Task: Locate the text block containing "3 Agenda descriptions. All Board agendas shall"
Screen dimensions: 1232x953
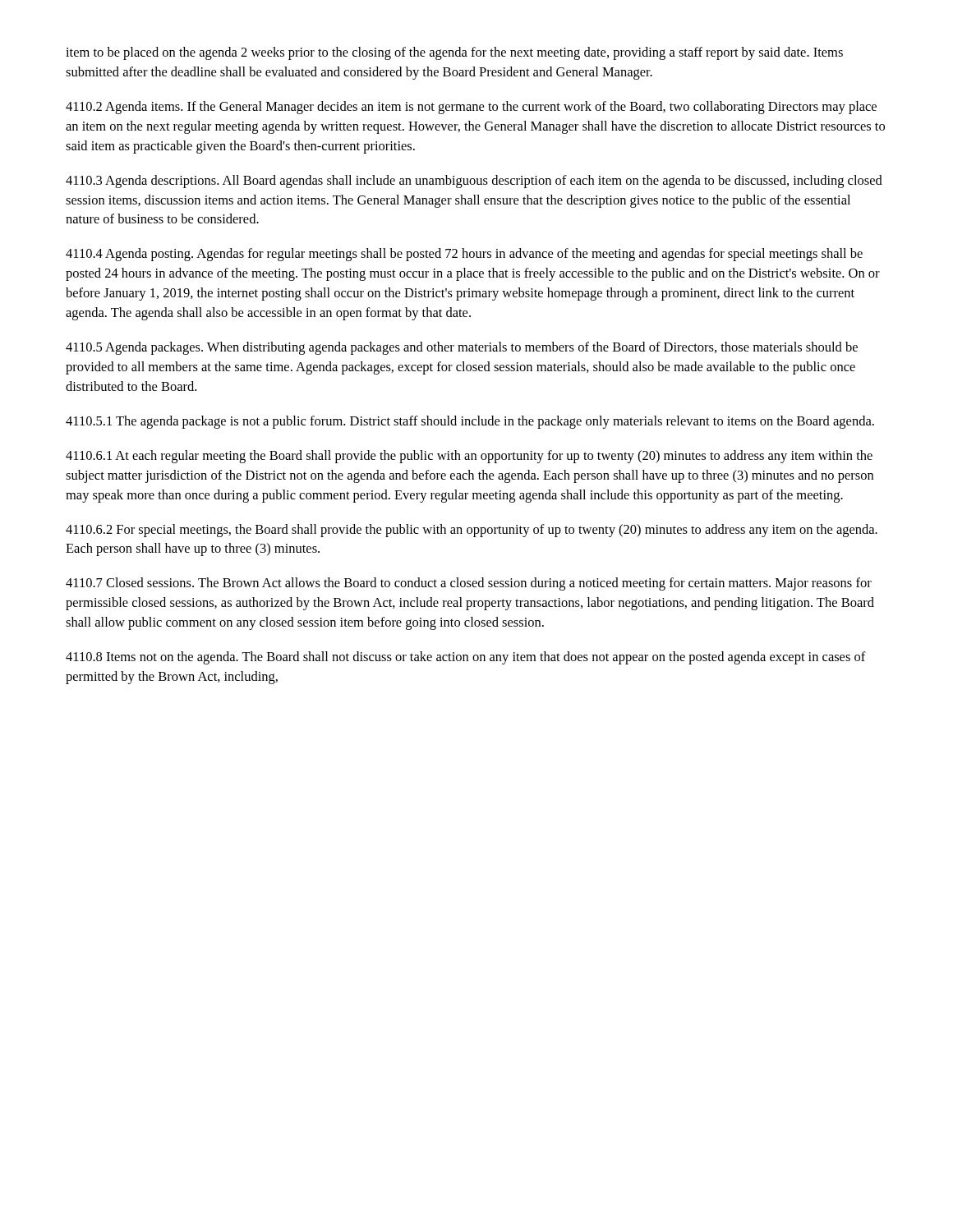Action: tap(474, 200)
